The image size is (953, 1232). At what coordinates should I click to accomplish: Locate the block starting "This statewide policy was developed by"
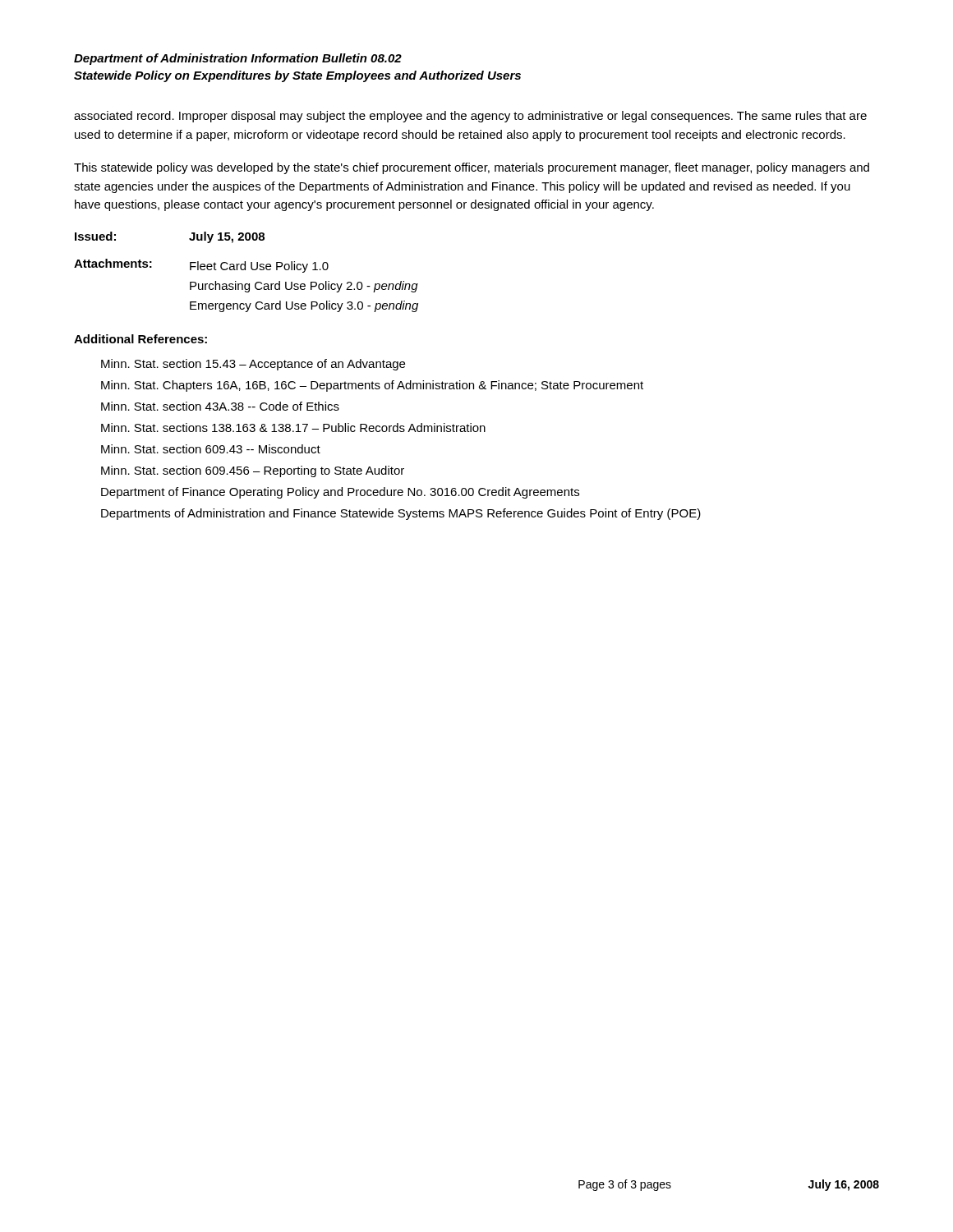point(472,186)
